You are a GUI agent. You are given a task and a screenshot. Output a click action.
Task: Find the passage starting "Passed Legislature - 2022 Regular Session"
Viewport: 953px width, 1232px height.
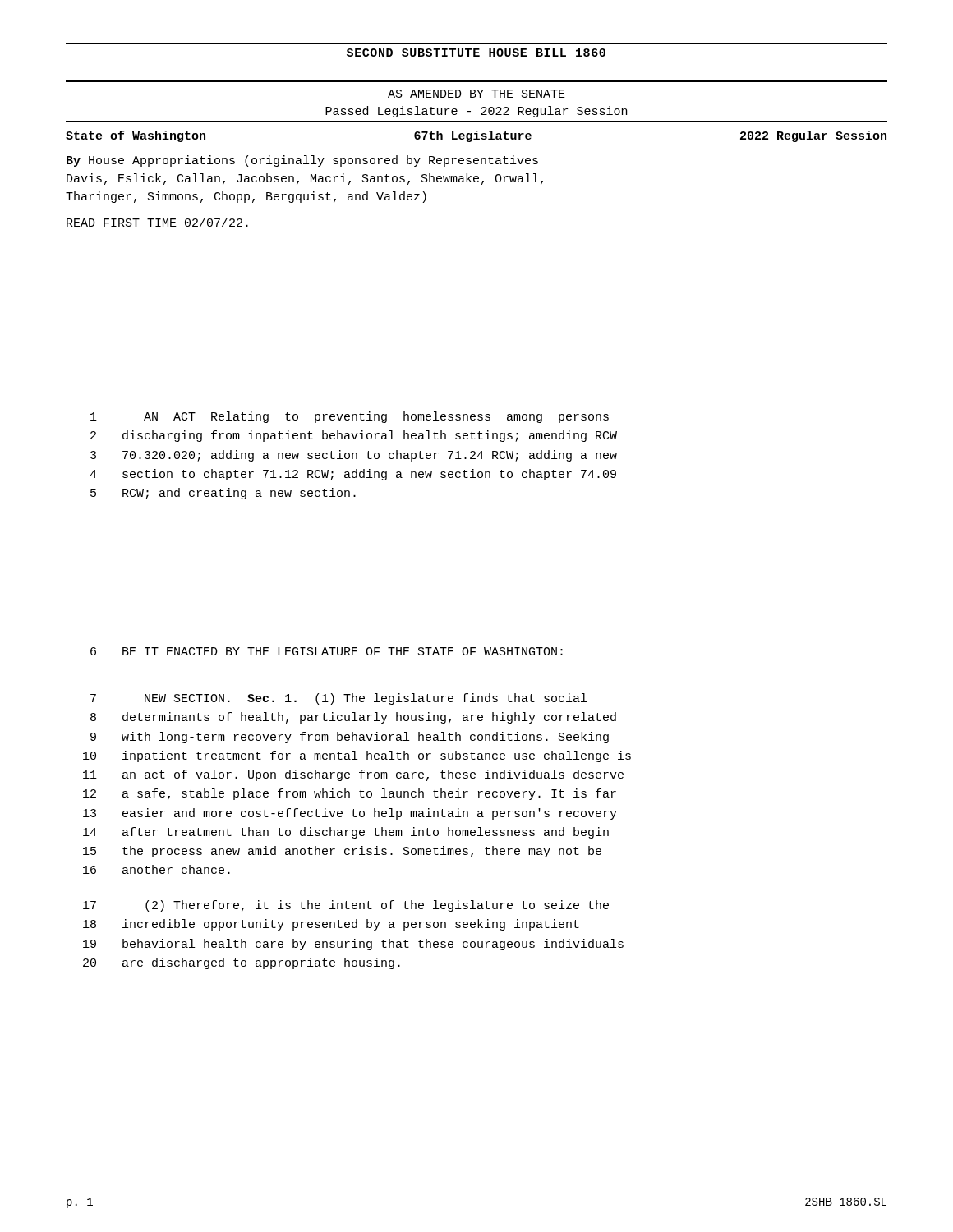tap(476, 112)
